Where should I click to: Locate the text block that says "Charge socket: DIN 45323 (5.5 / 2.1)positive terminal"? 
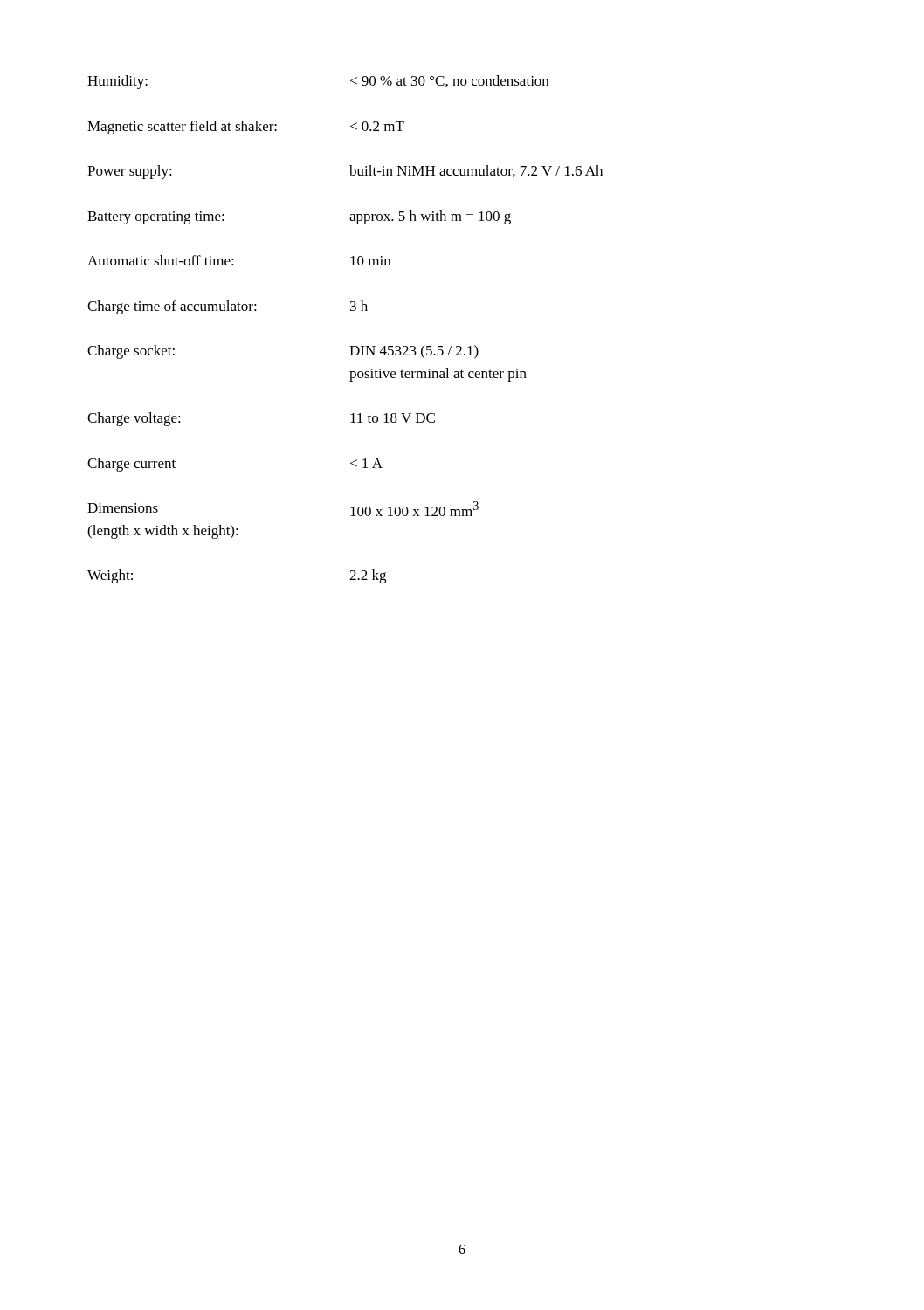tap(471, 362)
